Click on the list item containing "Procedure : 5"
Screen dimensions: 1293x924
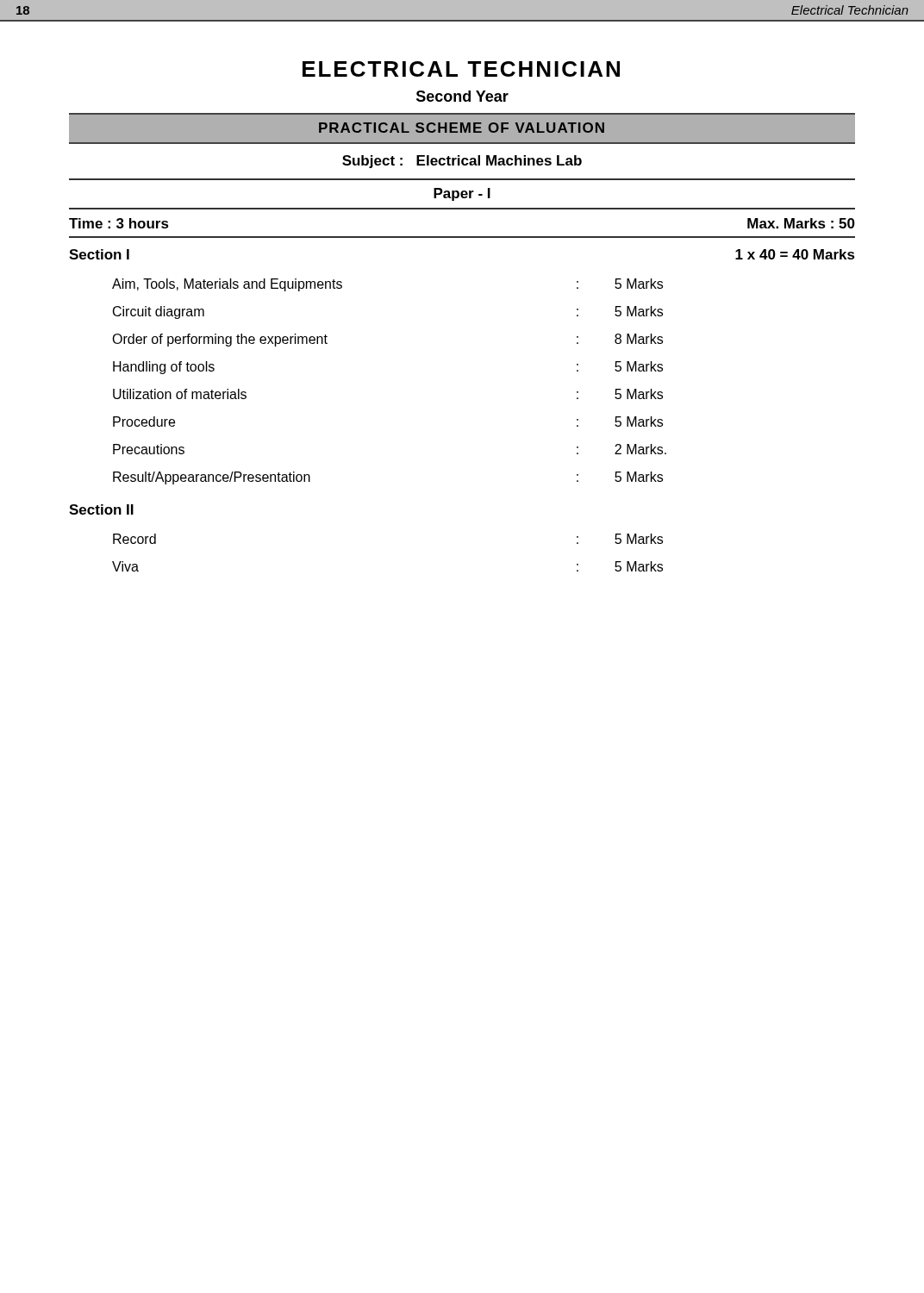[x=150, y=420]
